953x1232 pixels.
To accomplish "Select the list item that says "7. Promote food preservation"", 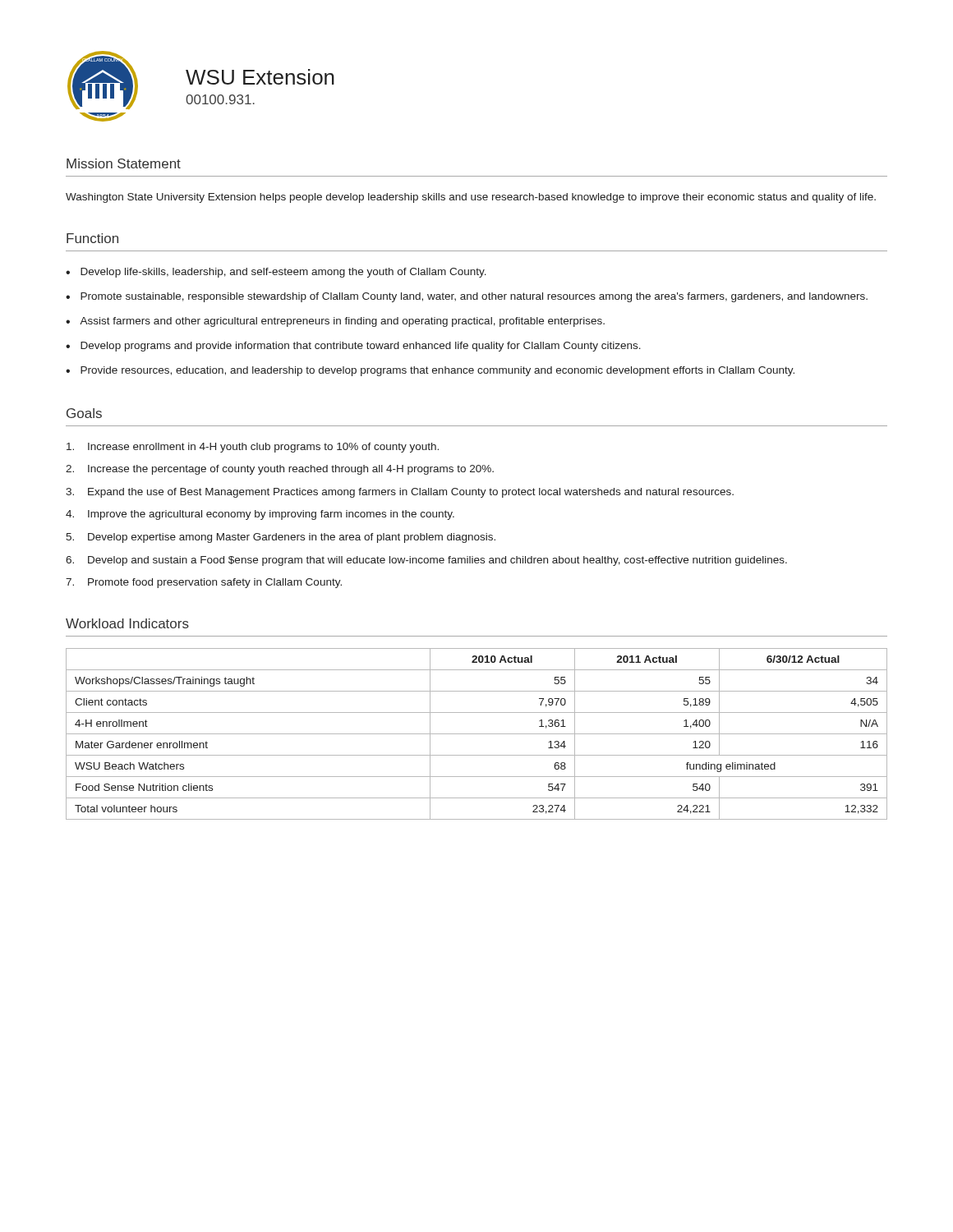I will click(204, 582).
